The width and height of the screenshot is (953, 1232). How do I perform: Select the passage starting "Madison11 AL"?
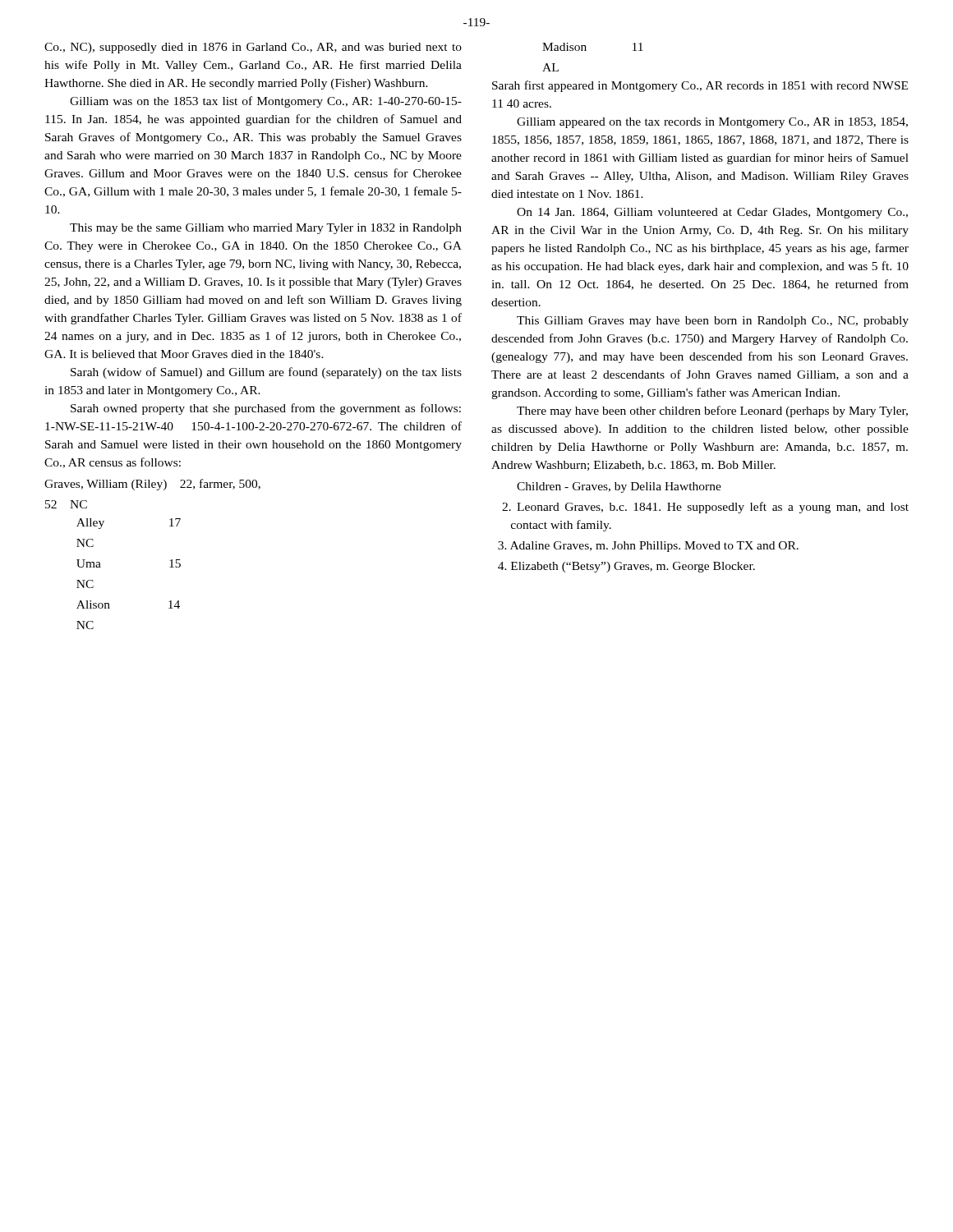tap(561, 46)
